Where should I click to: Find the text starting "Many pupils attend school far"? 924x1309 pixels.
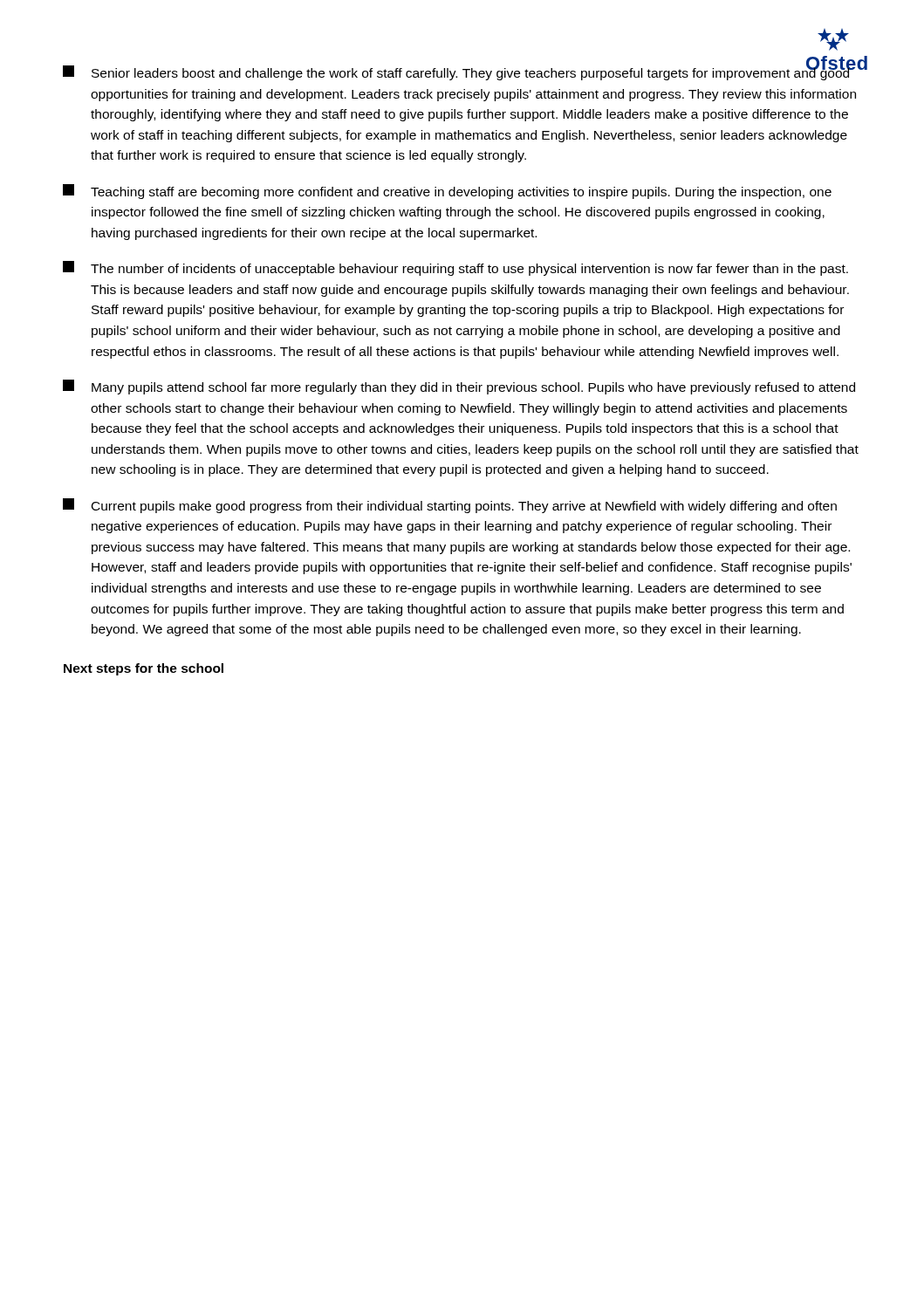tap(462, 429)
